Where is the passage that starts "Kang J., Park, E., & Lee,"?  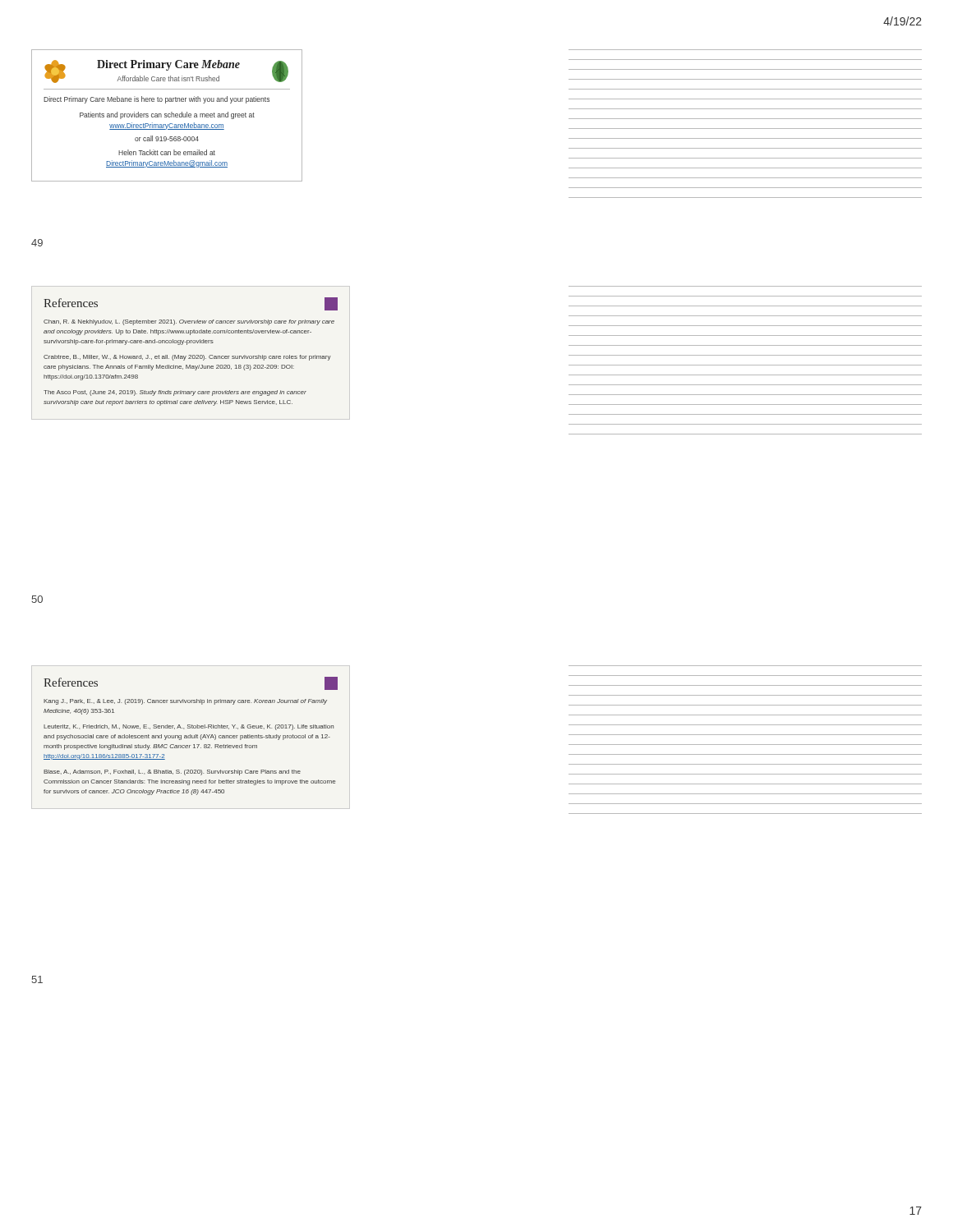pos(185,706)
